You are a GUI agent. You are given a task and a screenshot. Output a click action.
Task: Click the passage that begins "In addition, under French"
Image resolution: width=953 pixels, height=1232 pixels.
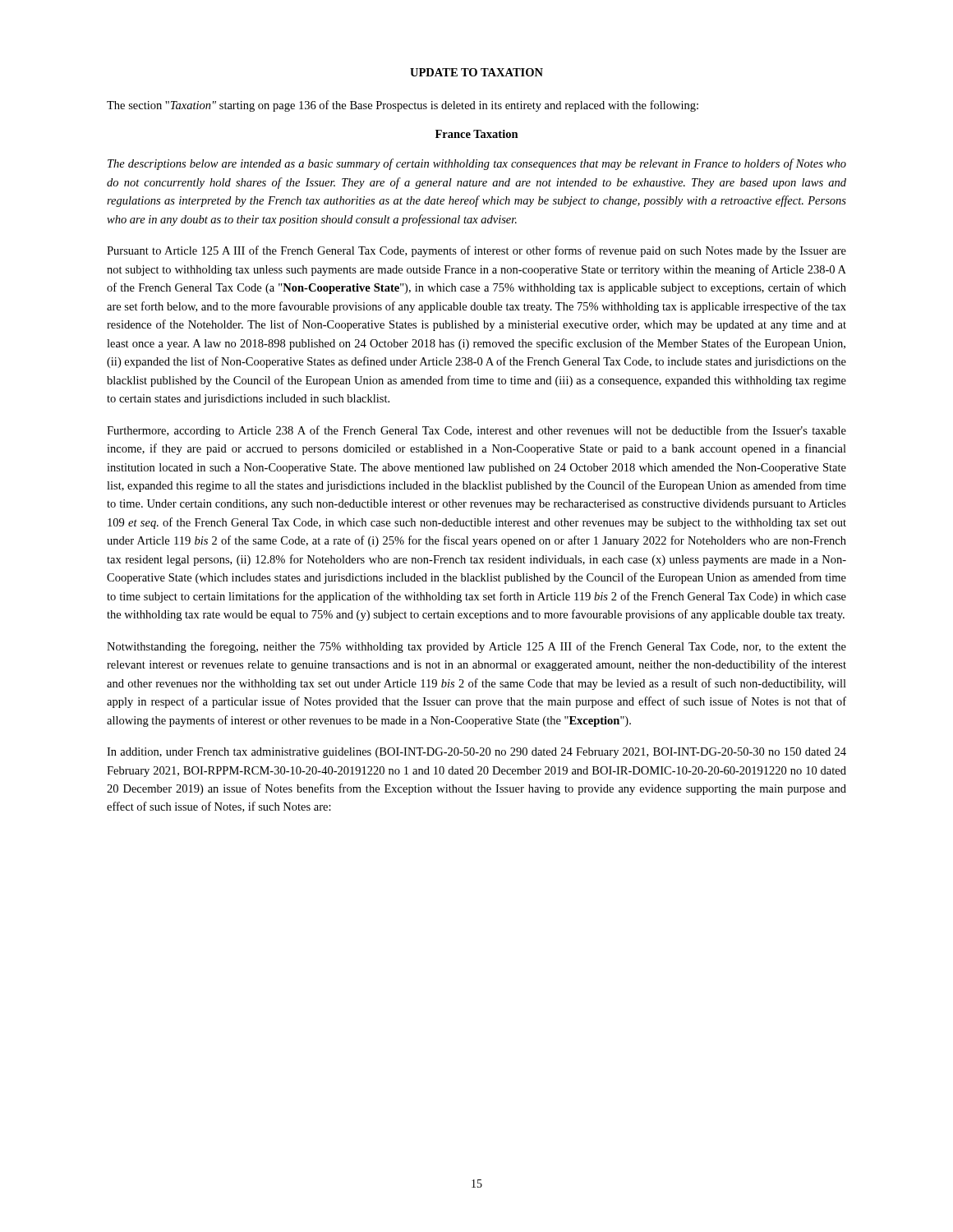point(476,779)
